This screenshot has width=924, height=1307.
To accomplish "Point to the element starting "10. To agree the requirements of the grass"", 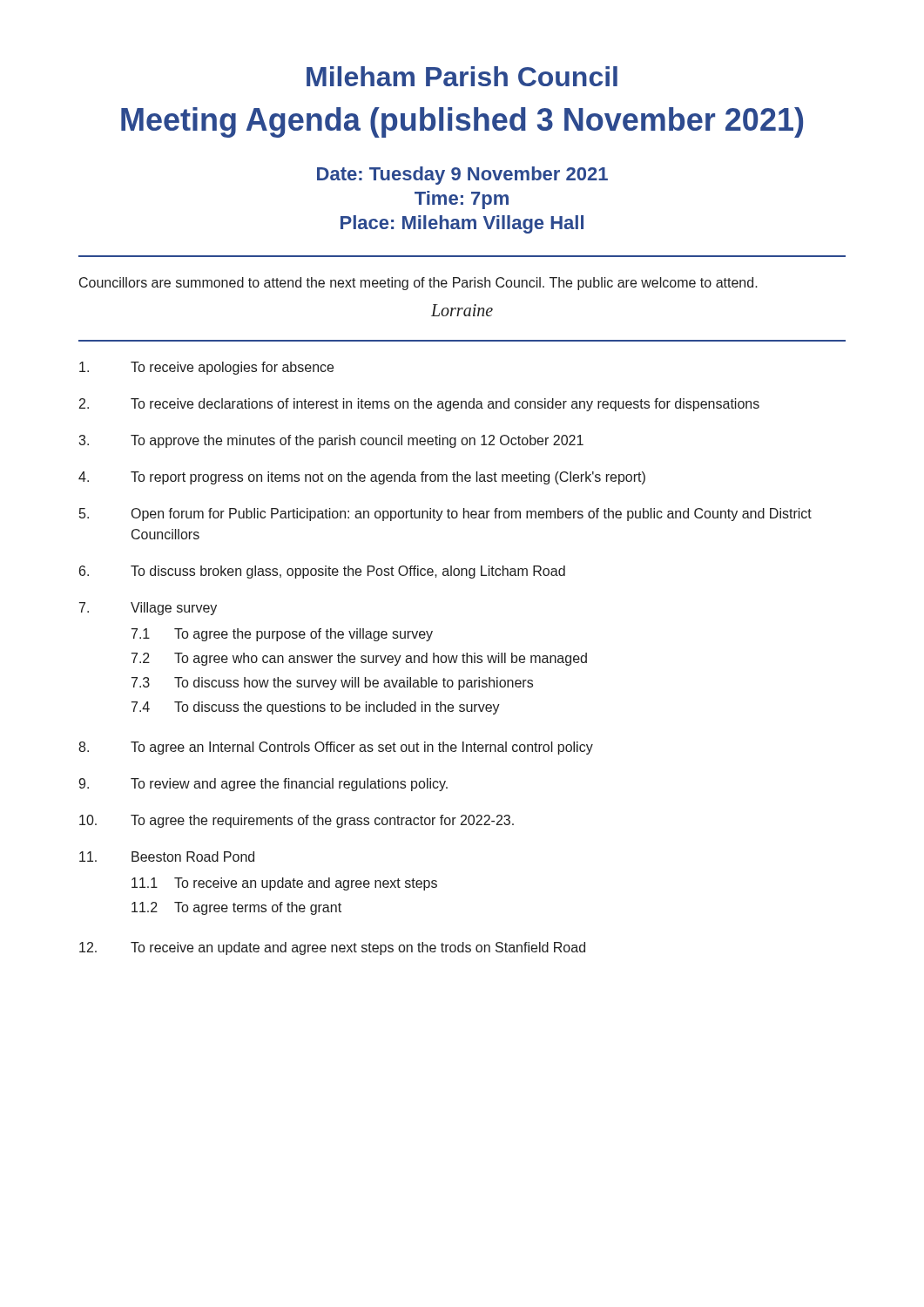I will (462, 821).
